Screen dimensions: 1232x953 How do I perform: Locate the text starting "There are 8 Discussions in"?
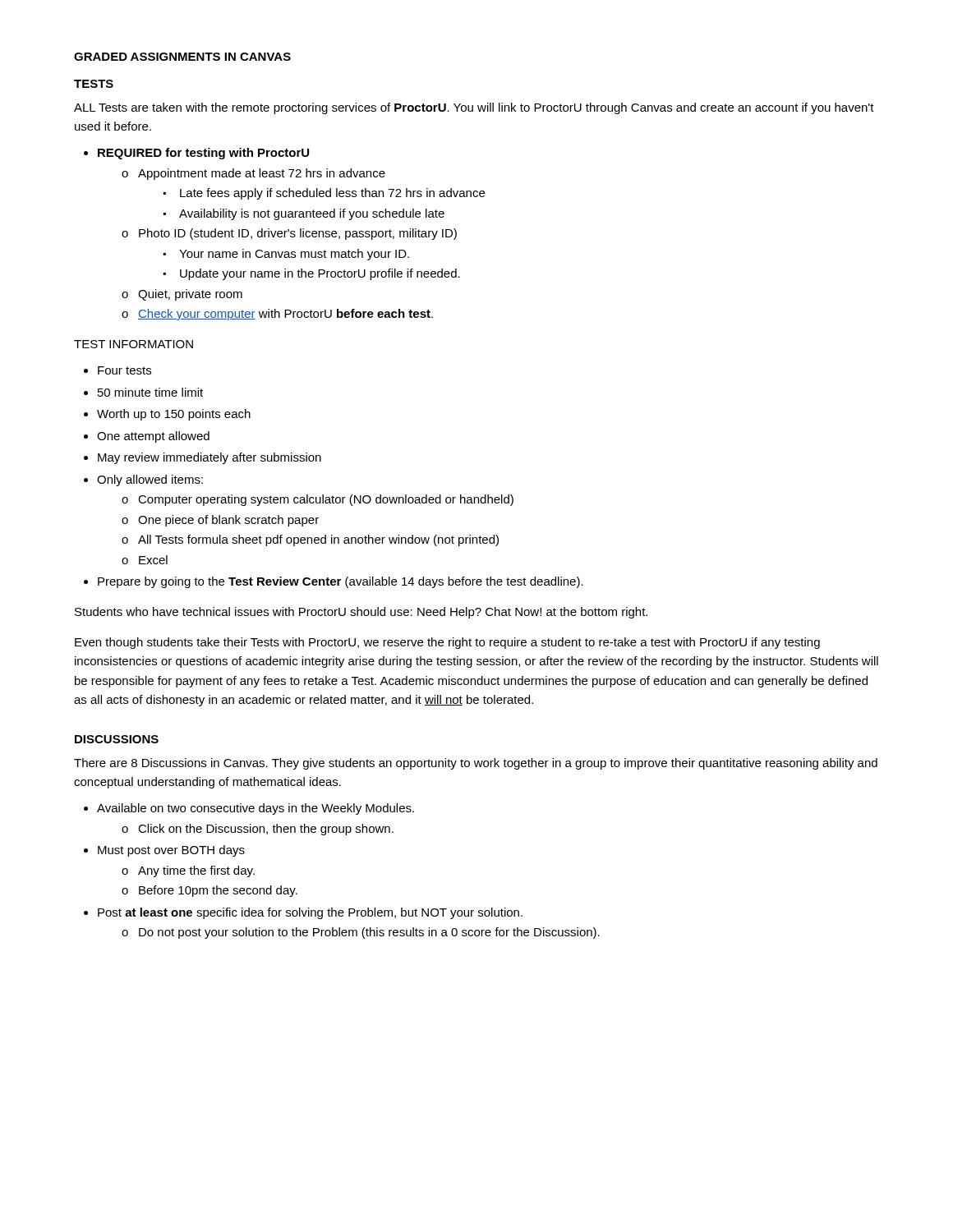pos(476,772)
